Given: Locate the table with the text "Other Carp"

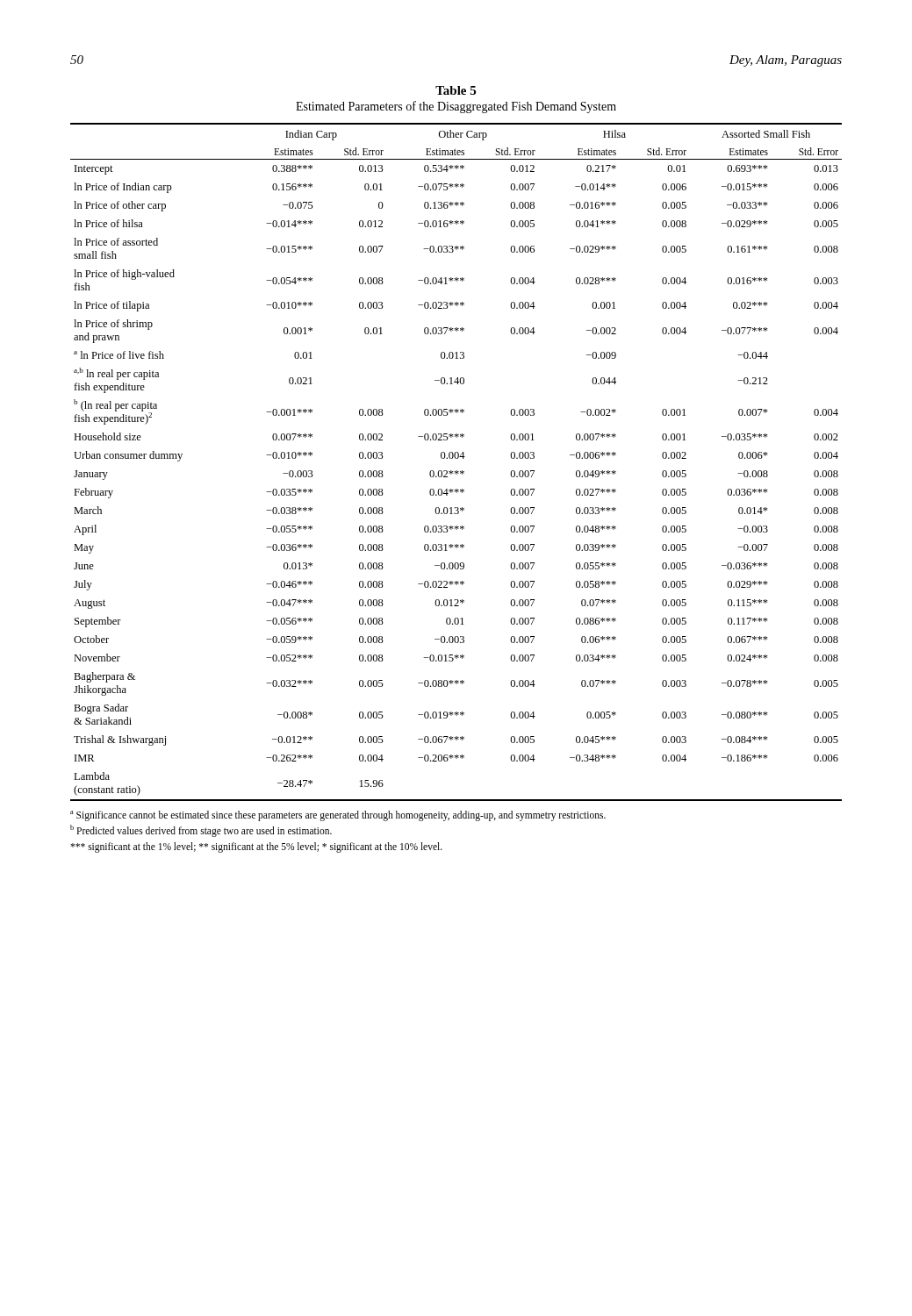Looking at the screenshot, I should click(456, 462).
